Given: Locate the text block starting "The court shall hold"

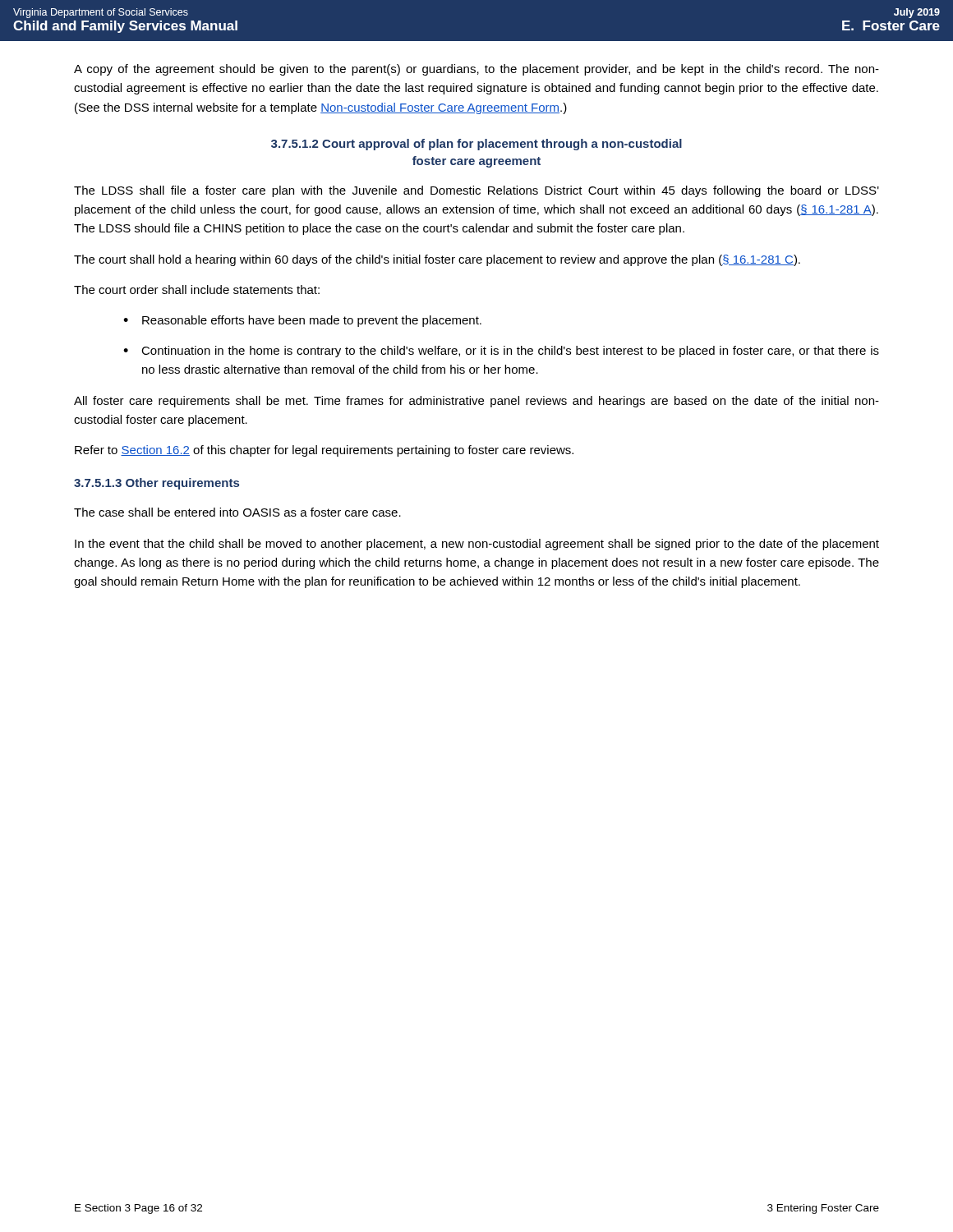Looking at the screenshot, I should pyautogui.click(x=438, y=259).
